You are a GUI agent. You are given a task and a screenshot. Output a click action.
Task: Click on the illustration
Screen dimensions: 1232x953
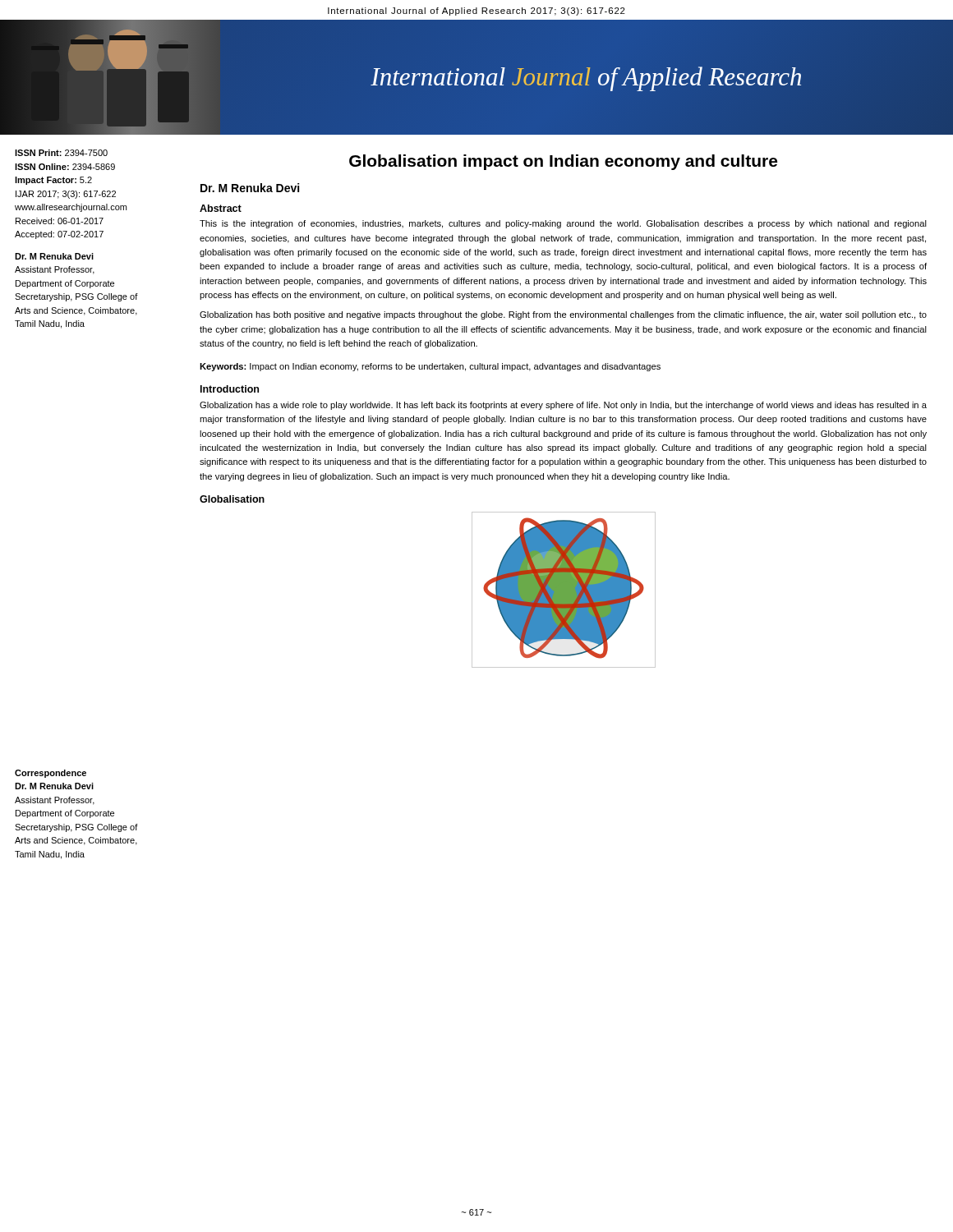point(563,590)
